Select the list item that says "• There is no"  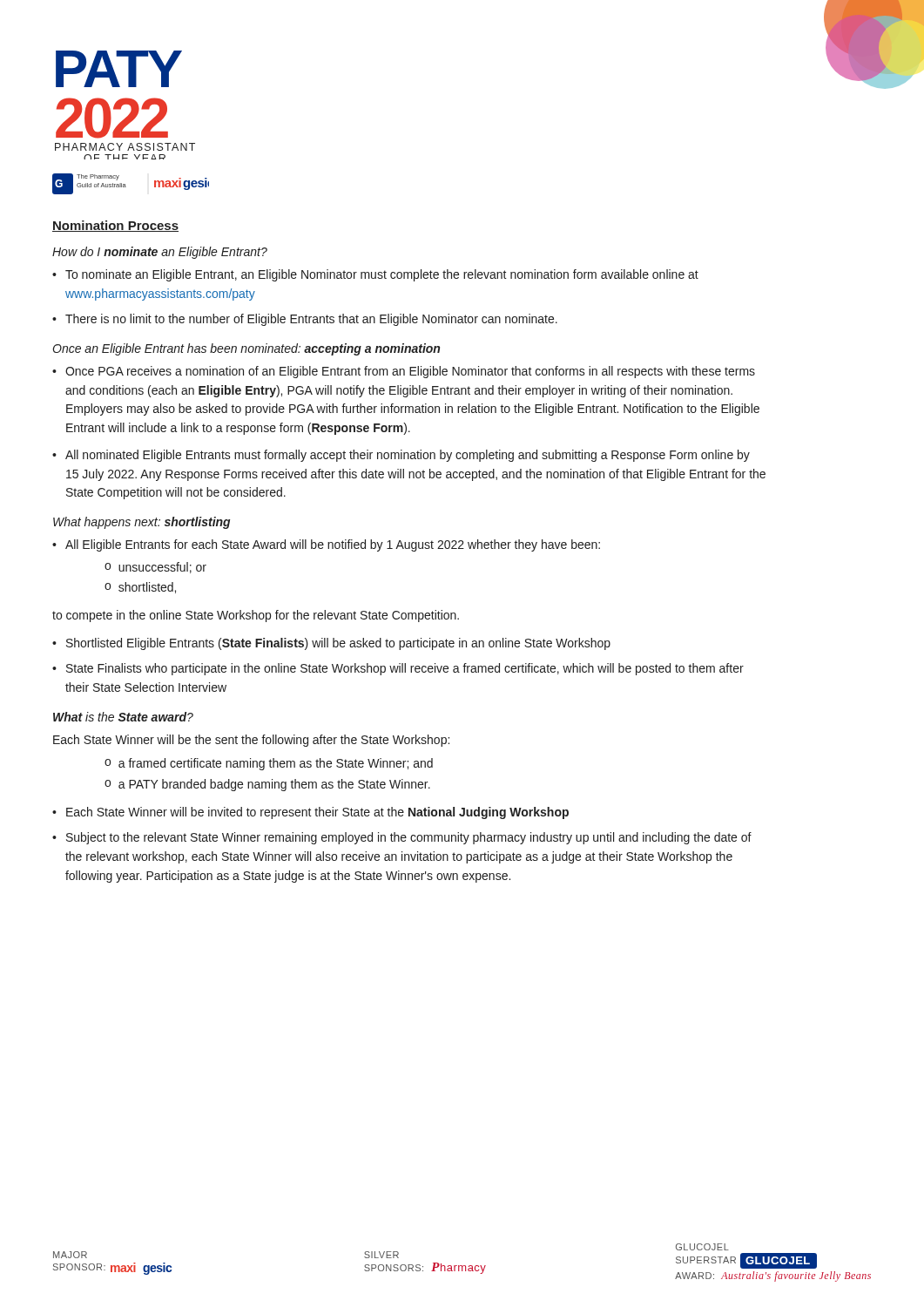pyautogui.click(x=305, y=320)
